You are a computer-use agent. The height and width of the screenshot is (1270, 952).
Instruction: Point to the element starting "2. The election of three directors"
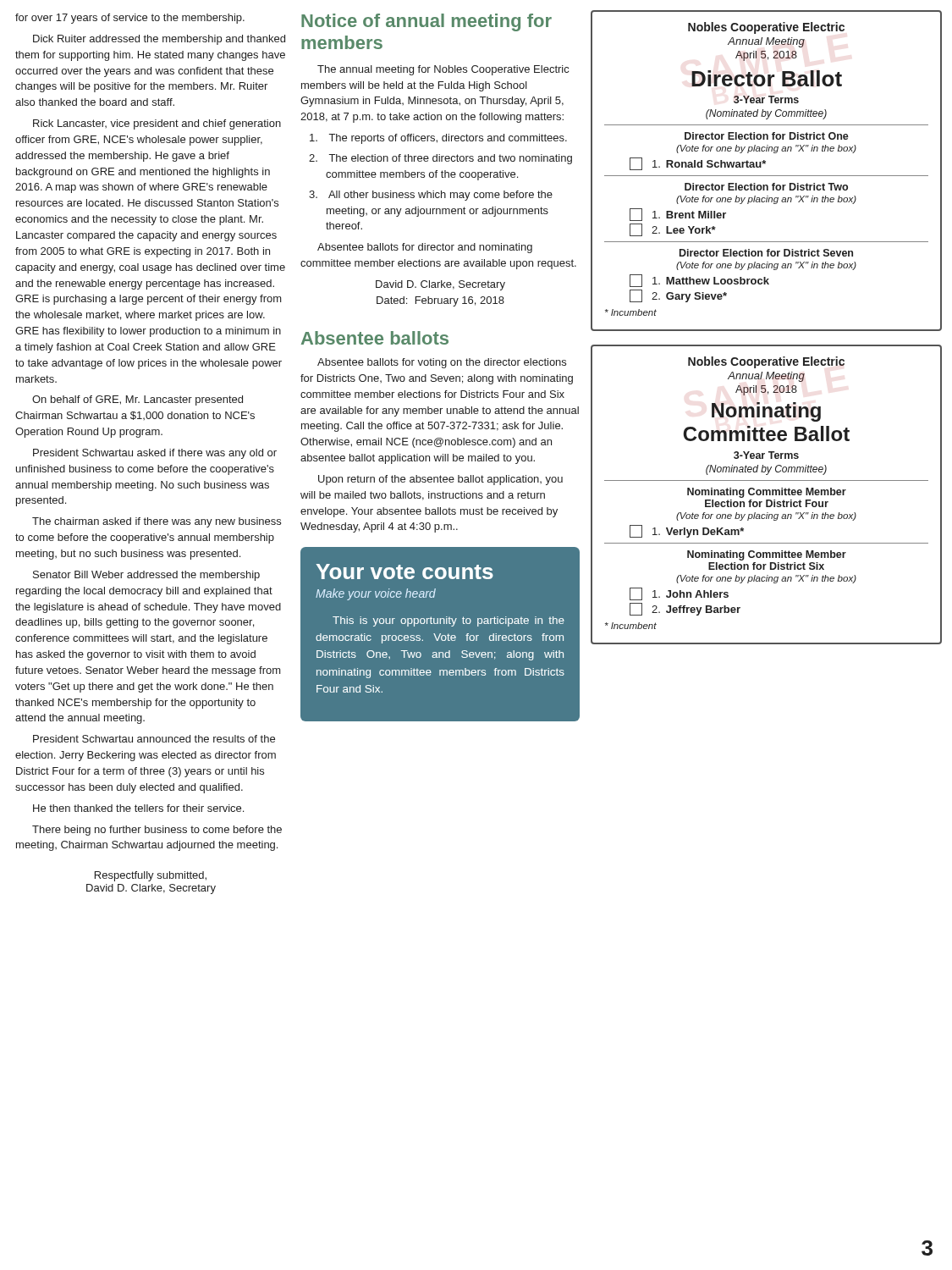point(444,167)
